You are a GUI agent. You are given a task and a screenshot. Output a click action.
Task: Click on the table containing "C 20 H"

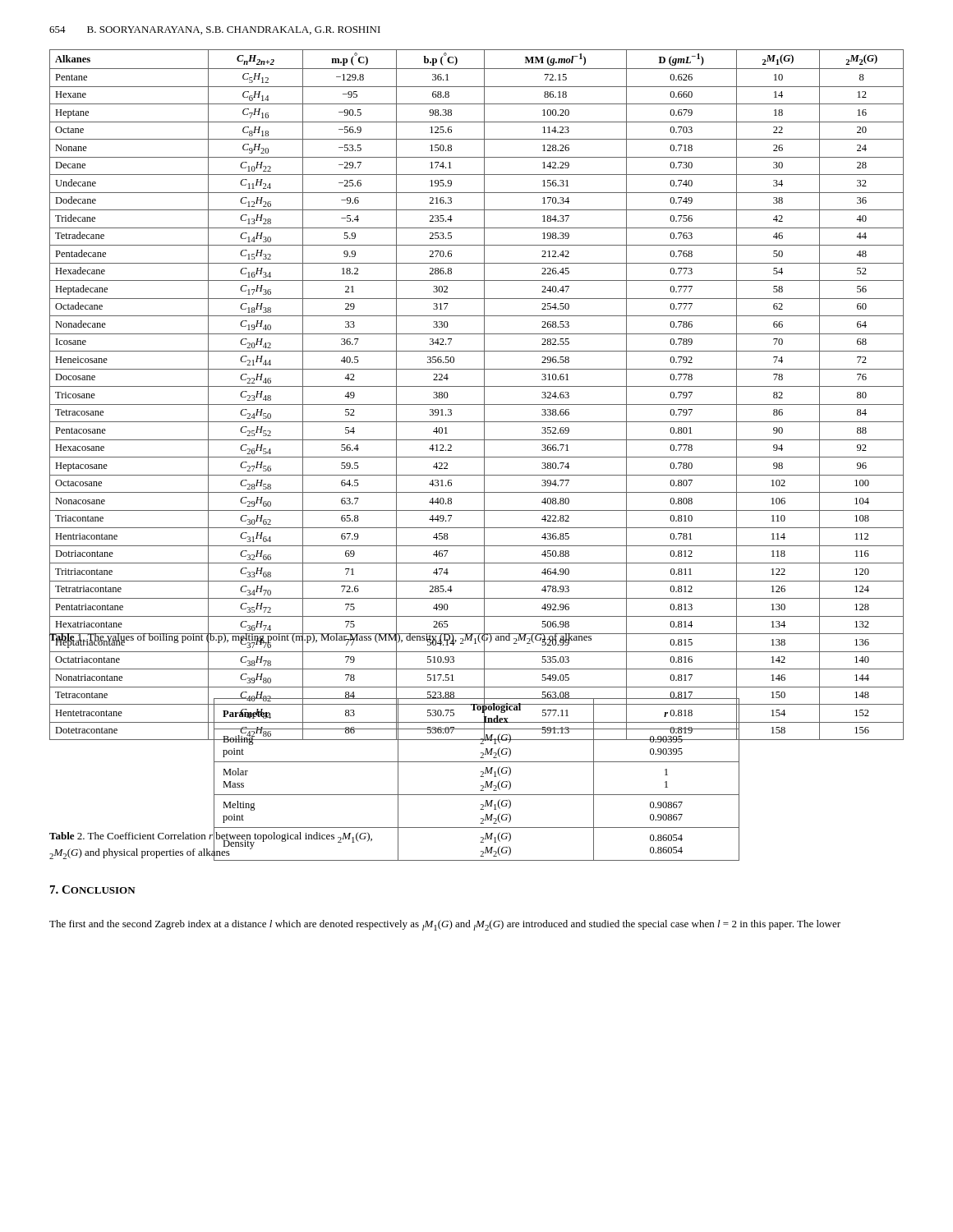476,395
